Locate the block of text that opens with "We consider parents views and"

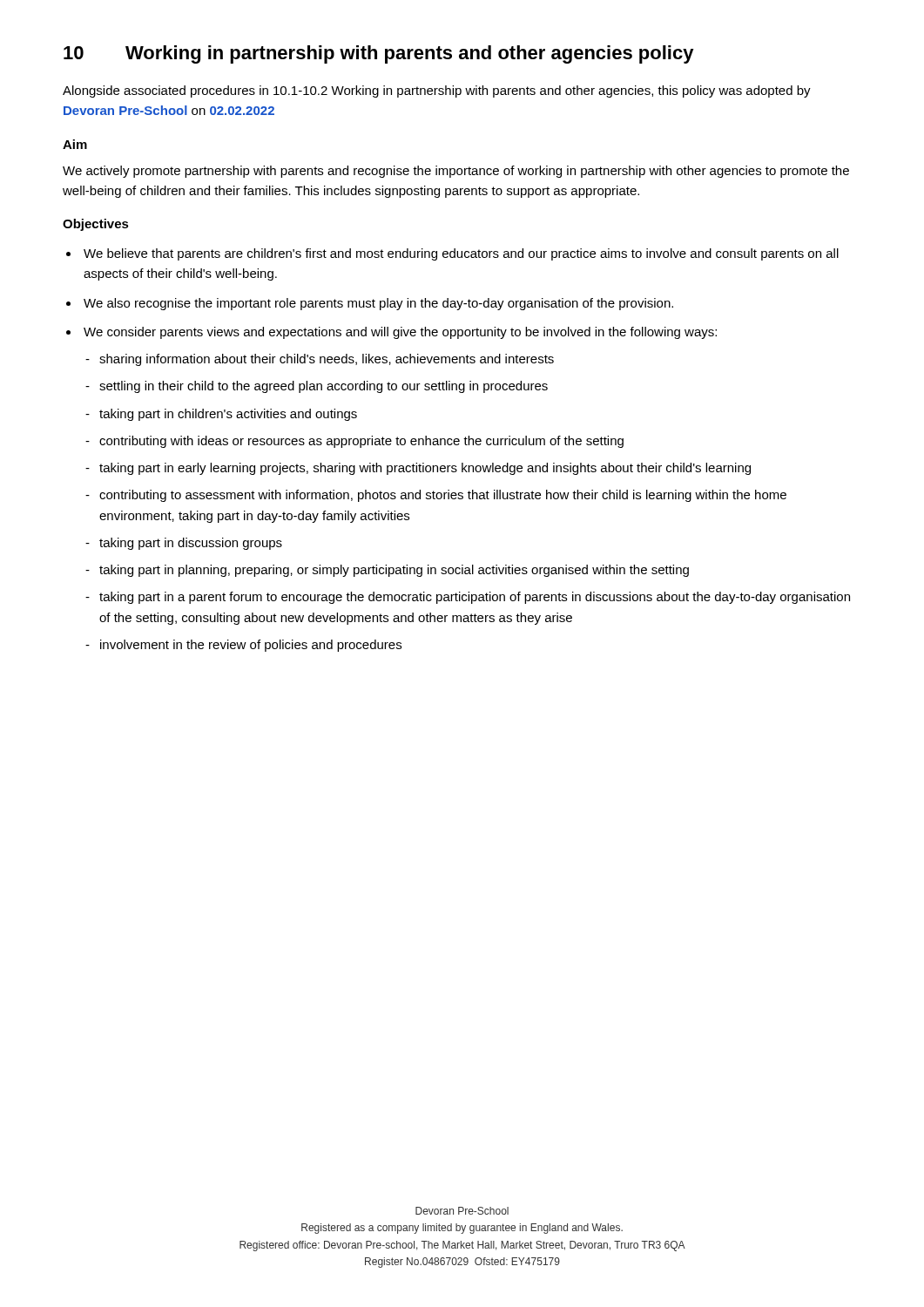click(472, 489)
